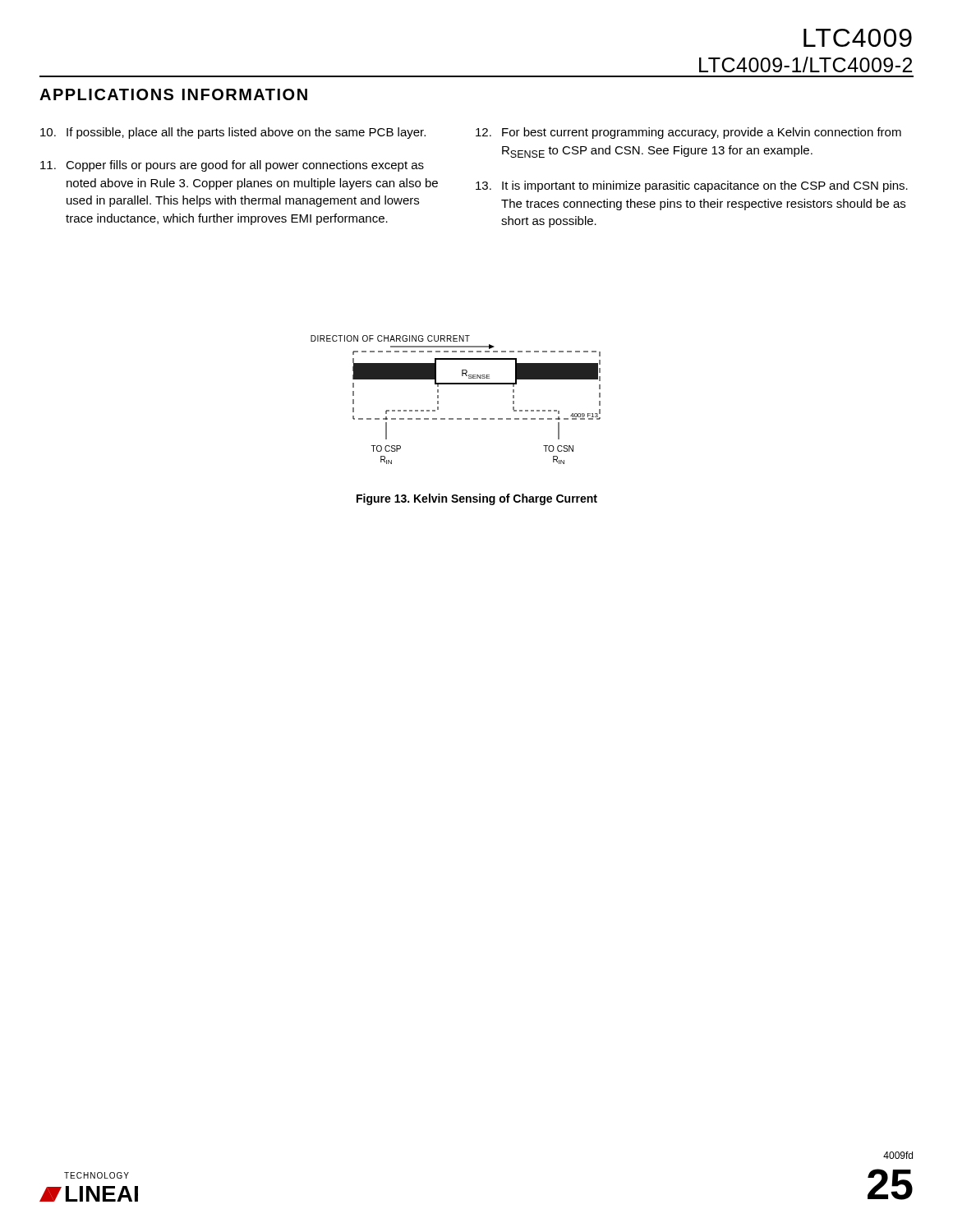Select the list item with the text "13. It is important to minimize parasitic capacitance"
Viewport: 953px width, 1232px height.
click(694, 203)
